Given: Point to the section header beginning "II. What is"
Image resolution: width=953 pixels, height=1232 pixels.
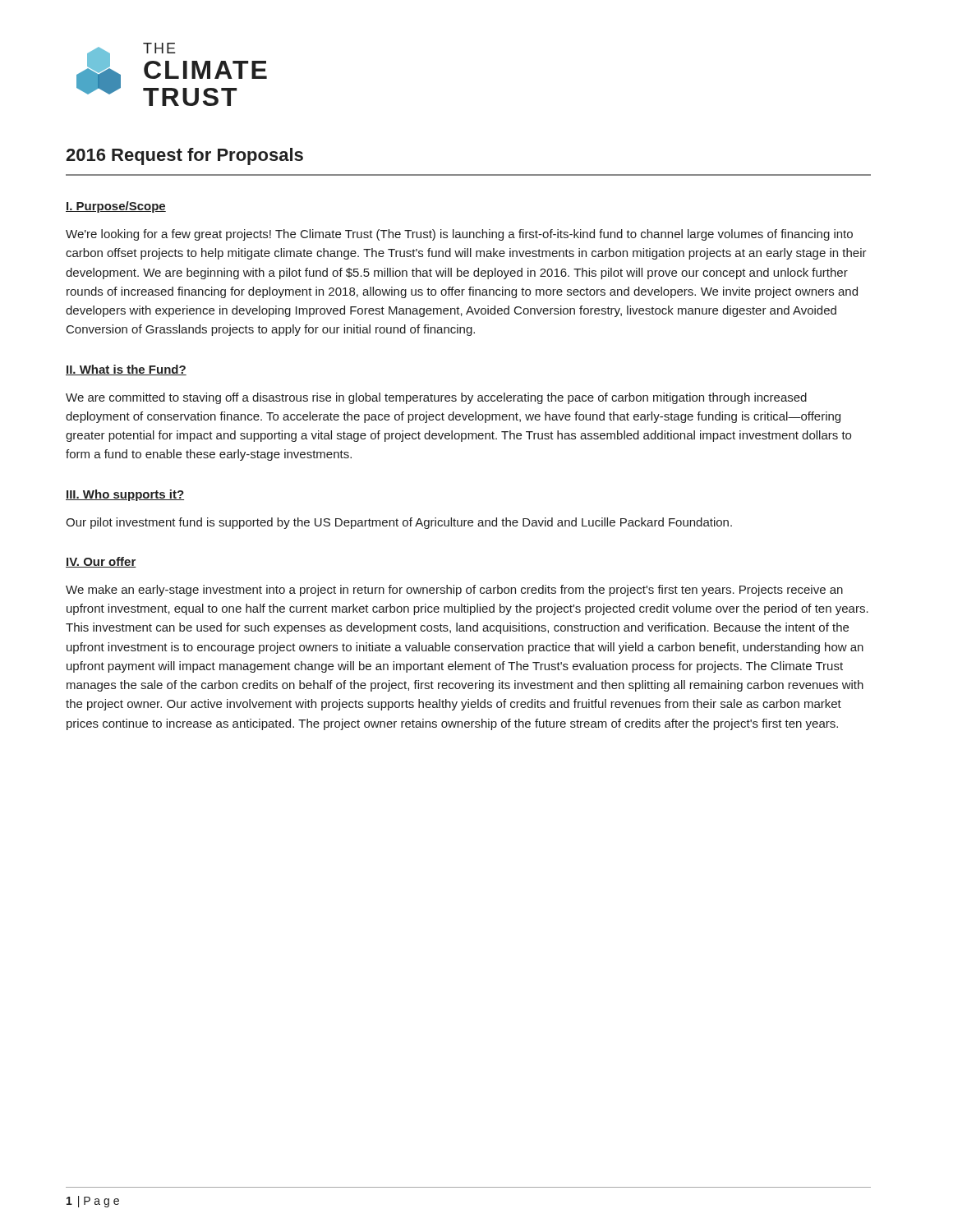Looking at the screenshot, I should pos(126,369).
